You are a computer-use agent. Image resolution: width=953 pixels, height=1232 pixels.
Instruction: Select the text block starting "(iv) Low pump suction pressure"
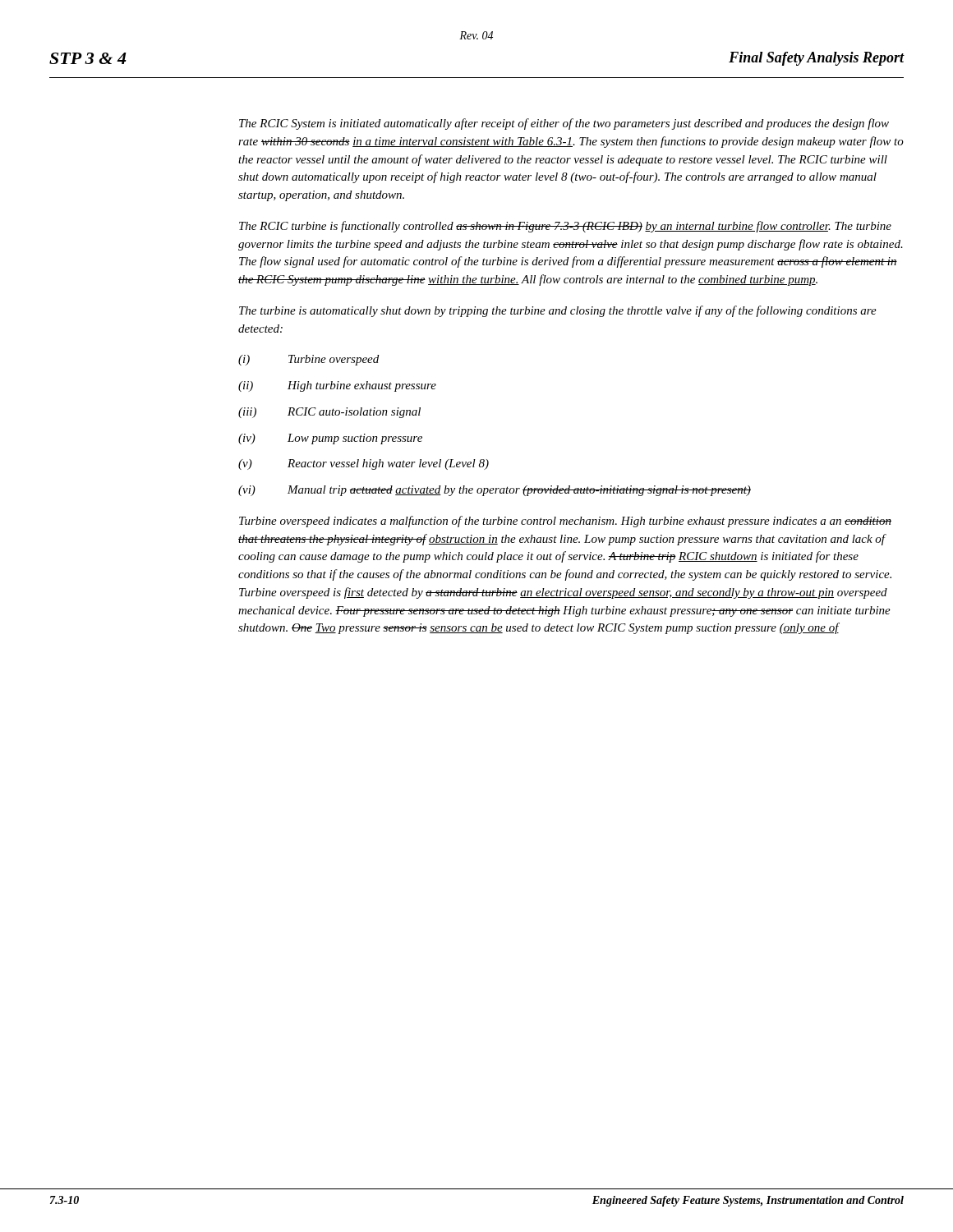click(330, 439)
